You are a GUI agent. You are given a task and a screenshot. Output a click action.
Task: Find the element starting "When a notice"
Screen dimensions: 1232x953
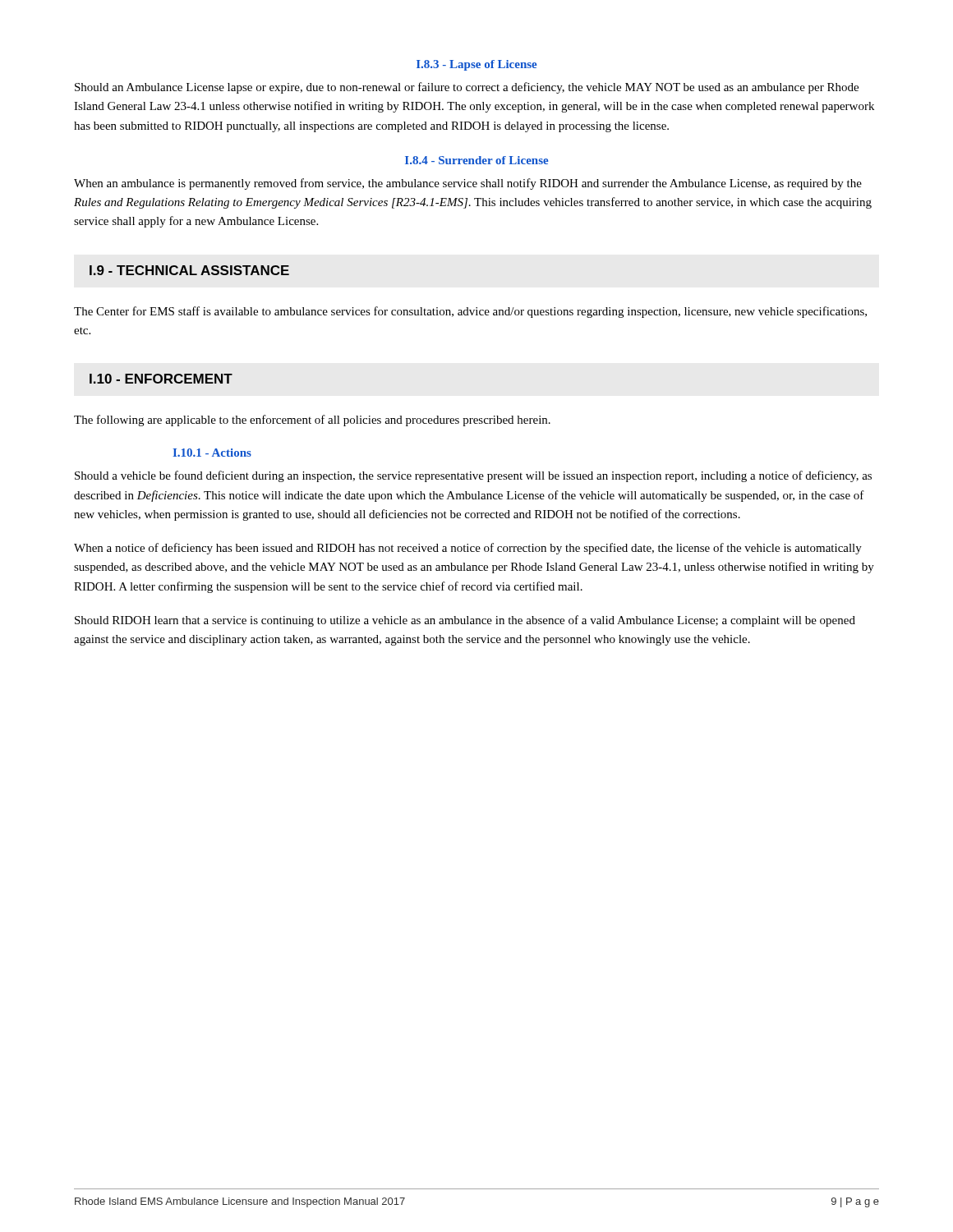click(474, 567)
